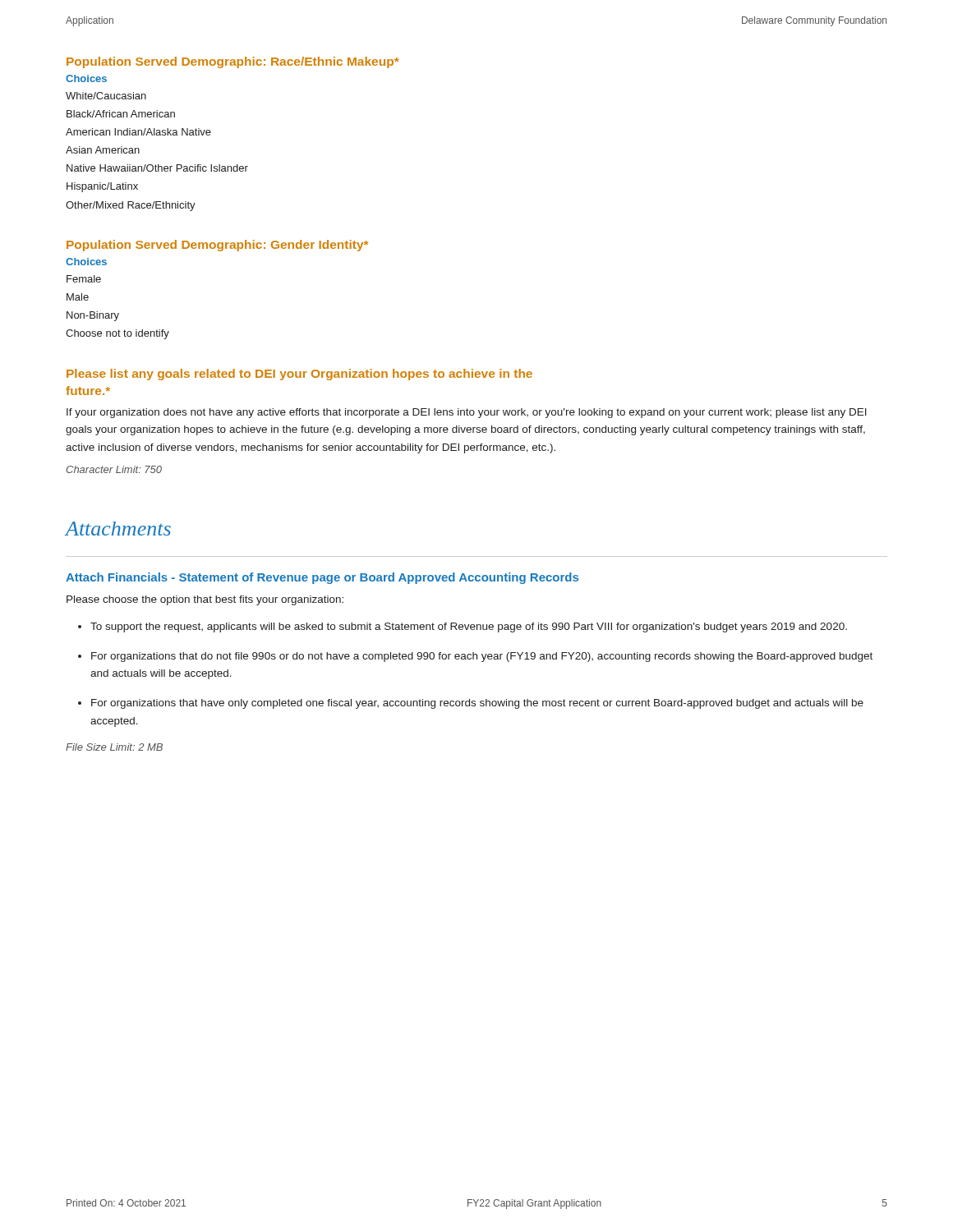Find "File Size Limit: 2 MB" on this page
The image size is (953, 1232).
pyautogui.click(x=114, y=747)
